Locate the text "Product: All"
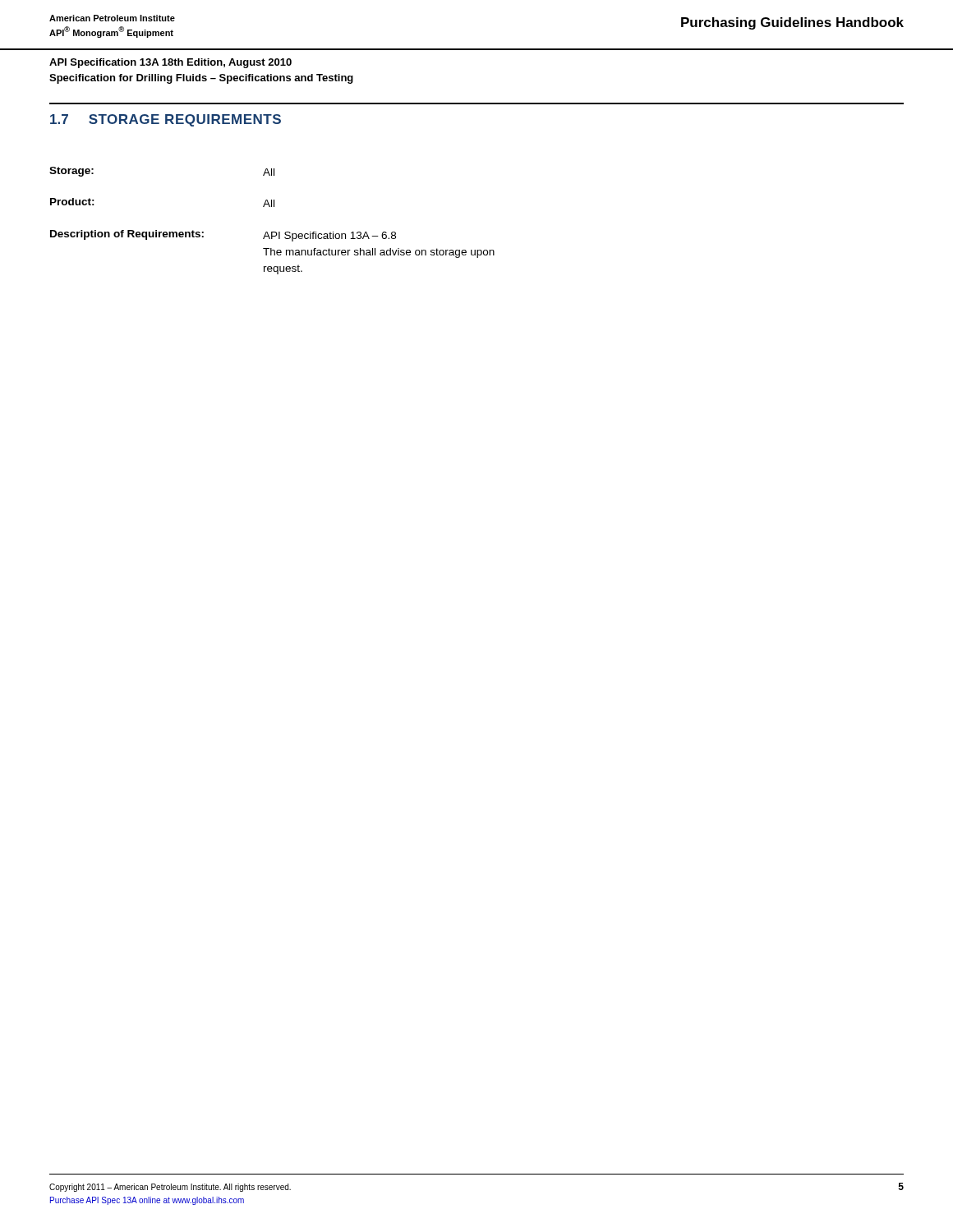The height and width of the screenshot is (1232, 953). click(71, 201)
